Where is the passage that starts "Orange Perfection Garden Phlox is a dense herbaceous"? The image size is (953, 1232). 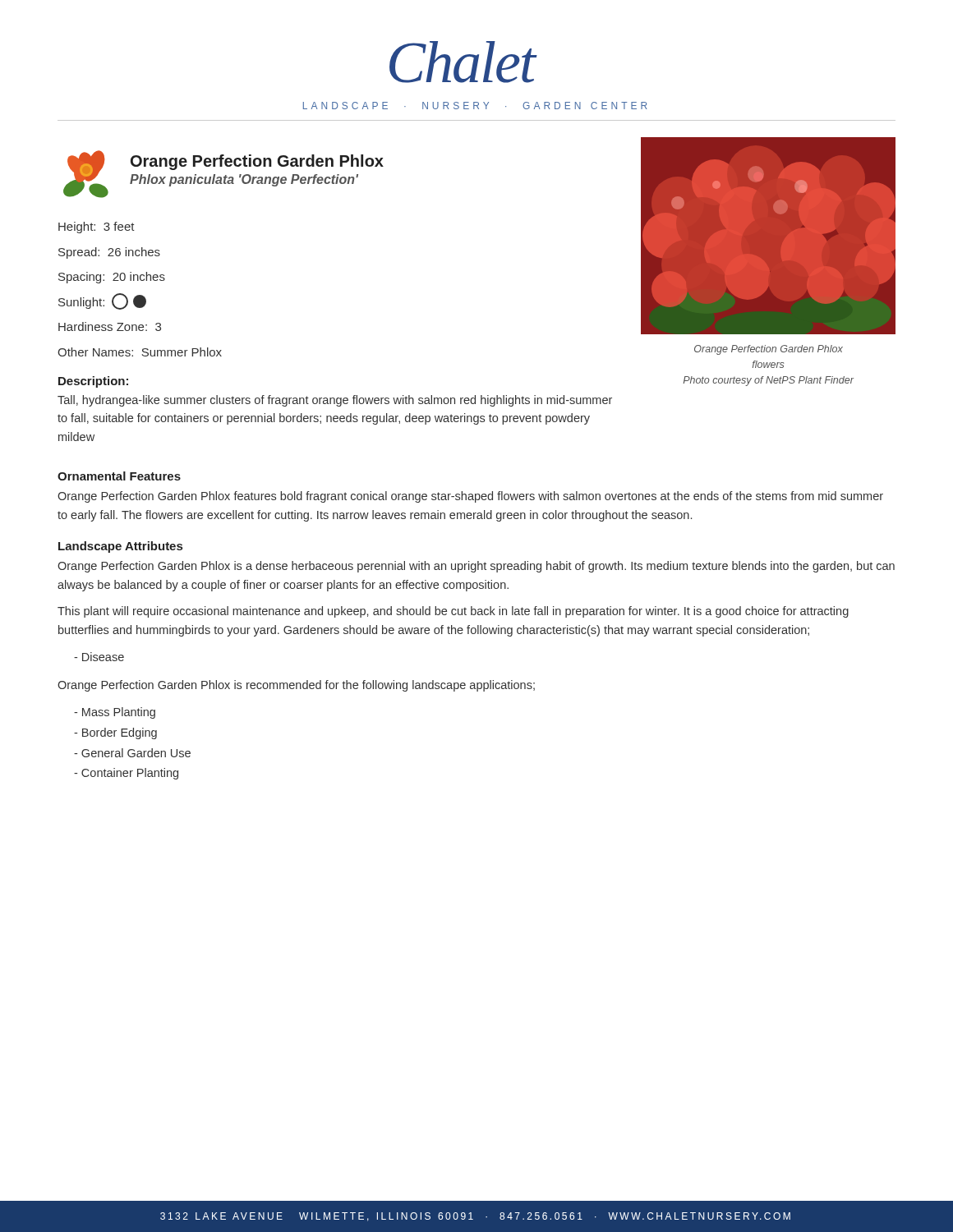pos(476,575)
